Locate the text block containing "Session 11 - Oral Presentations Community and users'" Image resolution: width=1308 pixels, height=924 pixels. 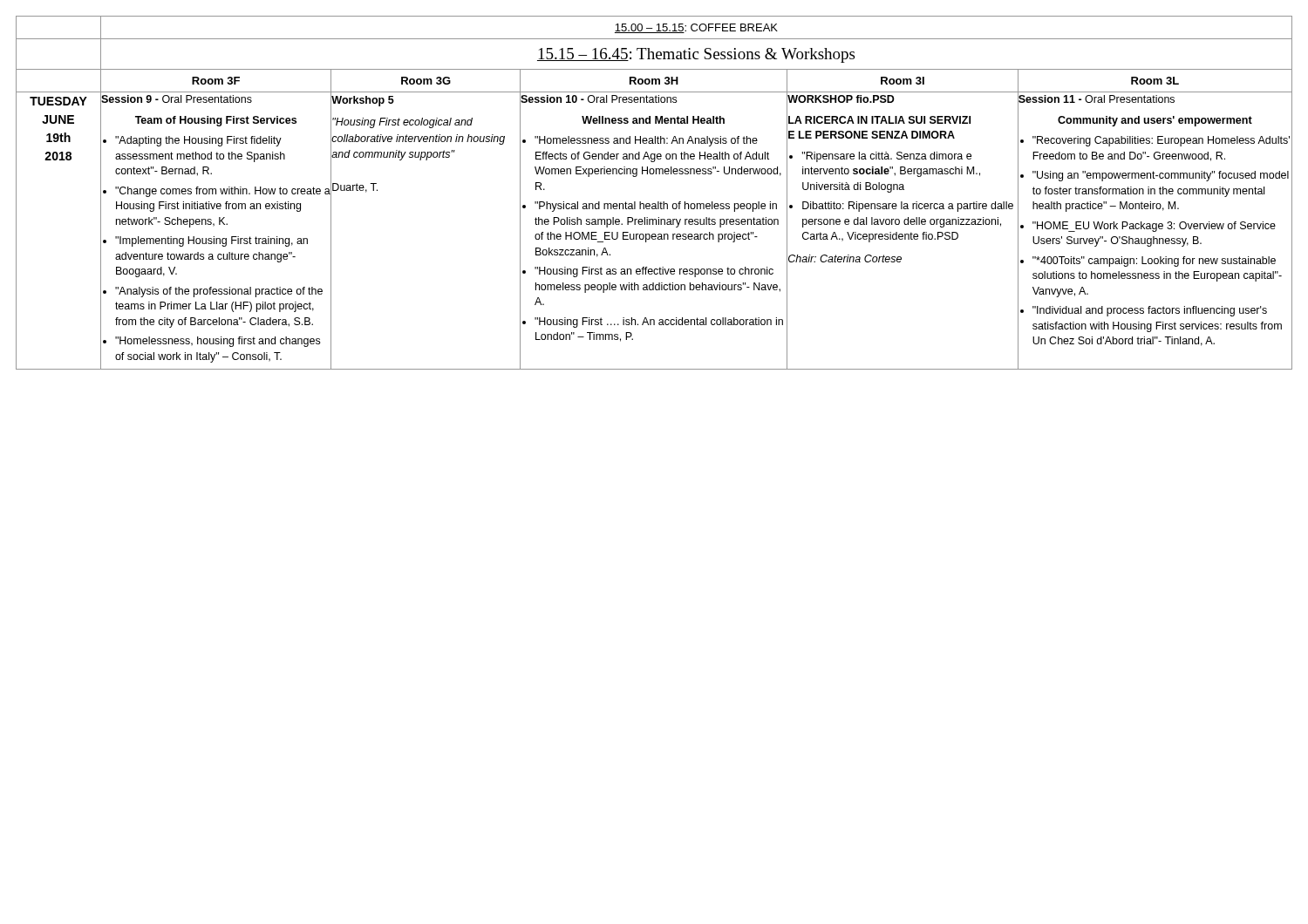(x=1155, y=221)
